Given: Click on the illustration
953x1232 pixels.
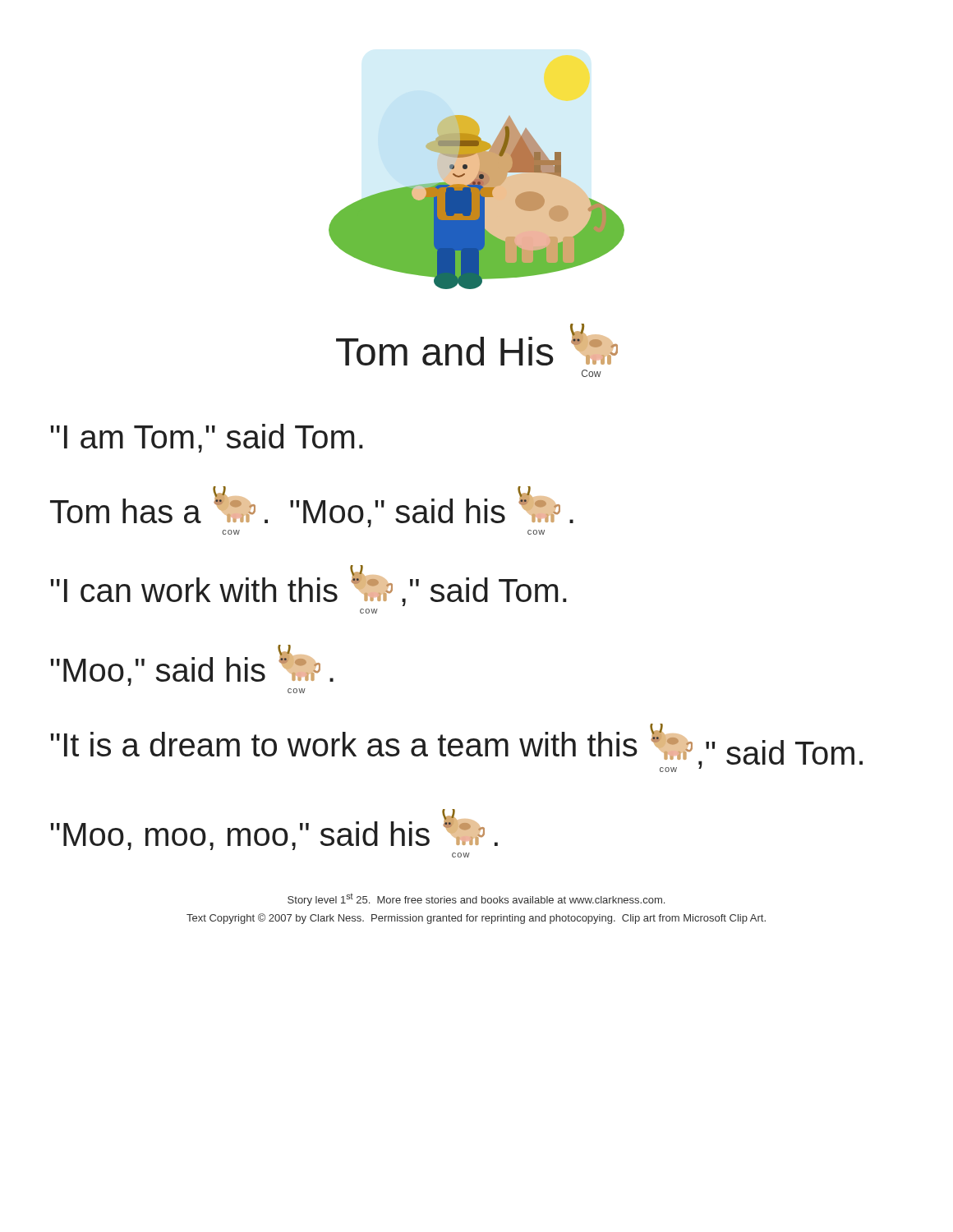Looking at the screenshot, I should [x=476, y=158].
